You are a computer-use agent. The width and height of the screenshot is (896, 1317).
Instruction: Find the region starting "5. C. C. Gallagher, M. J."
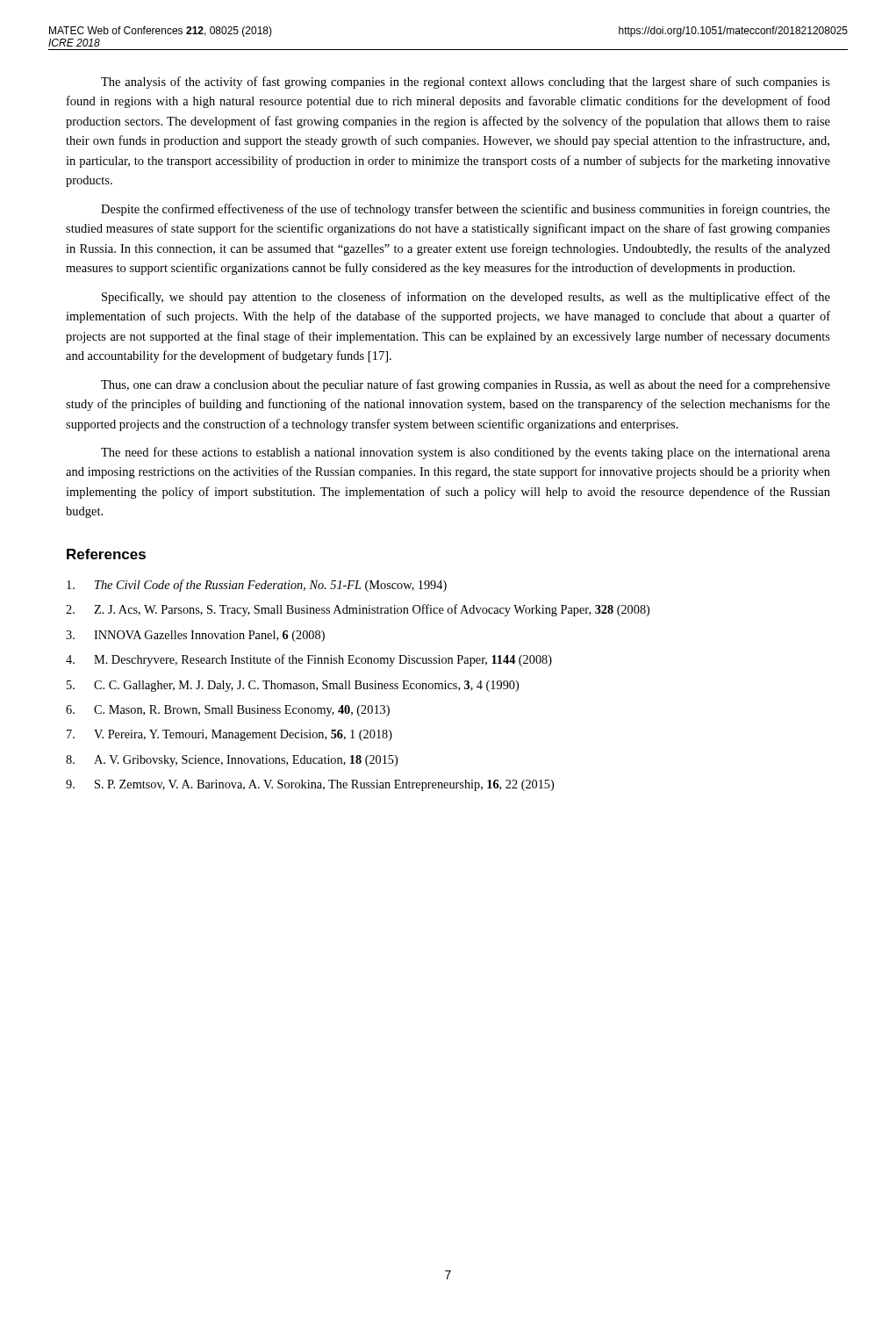tap(448, 685)
